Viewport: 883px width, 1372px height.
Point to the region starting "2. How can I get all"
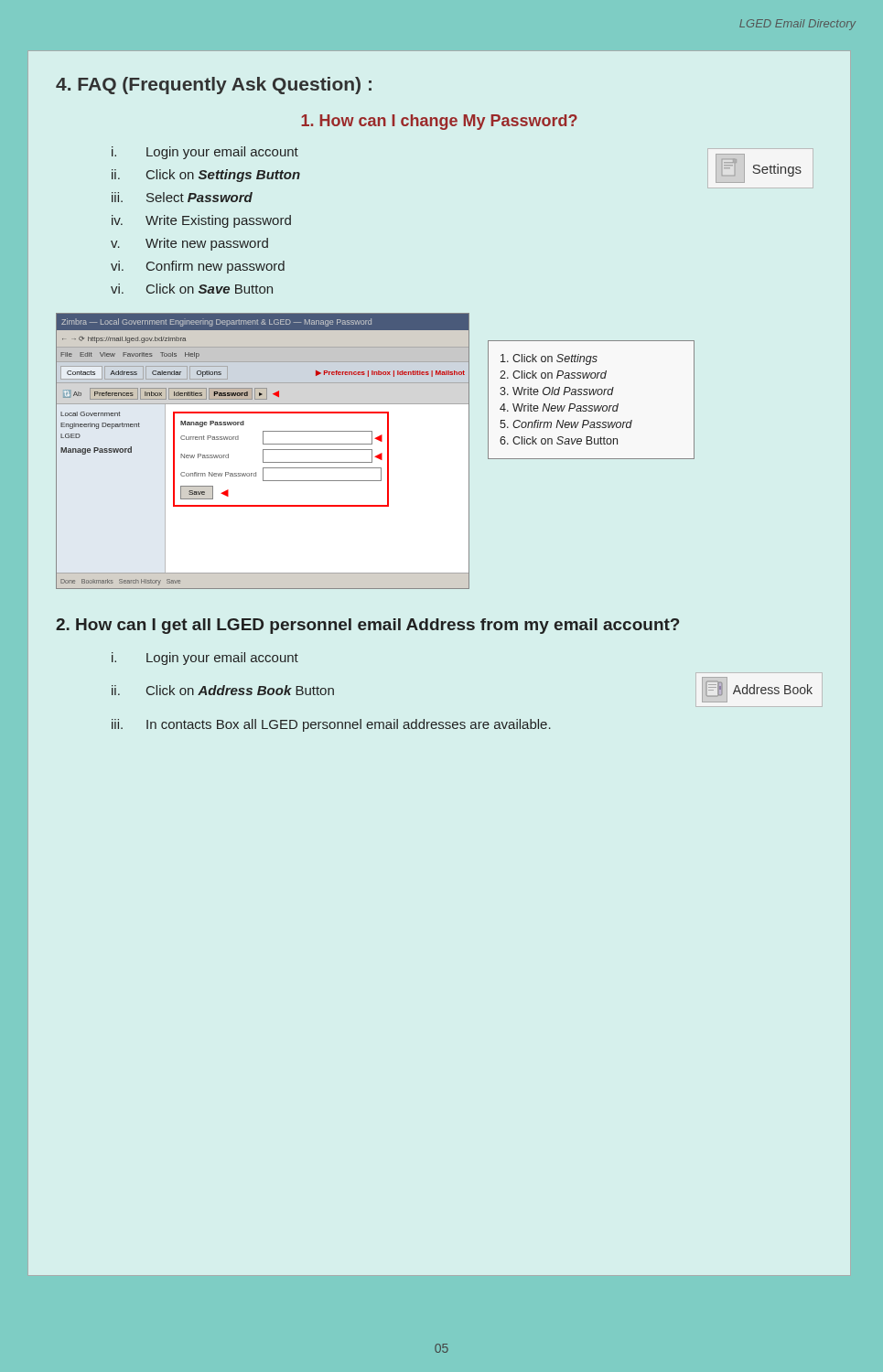368,624
